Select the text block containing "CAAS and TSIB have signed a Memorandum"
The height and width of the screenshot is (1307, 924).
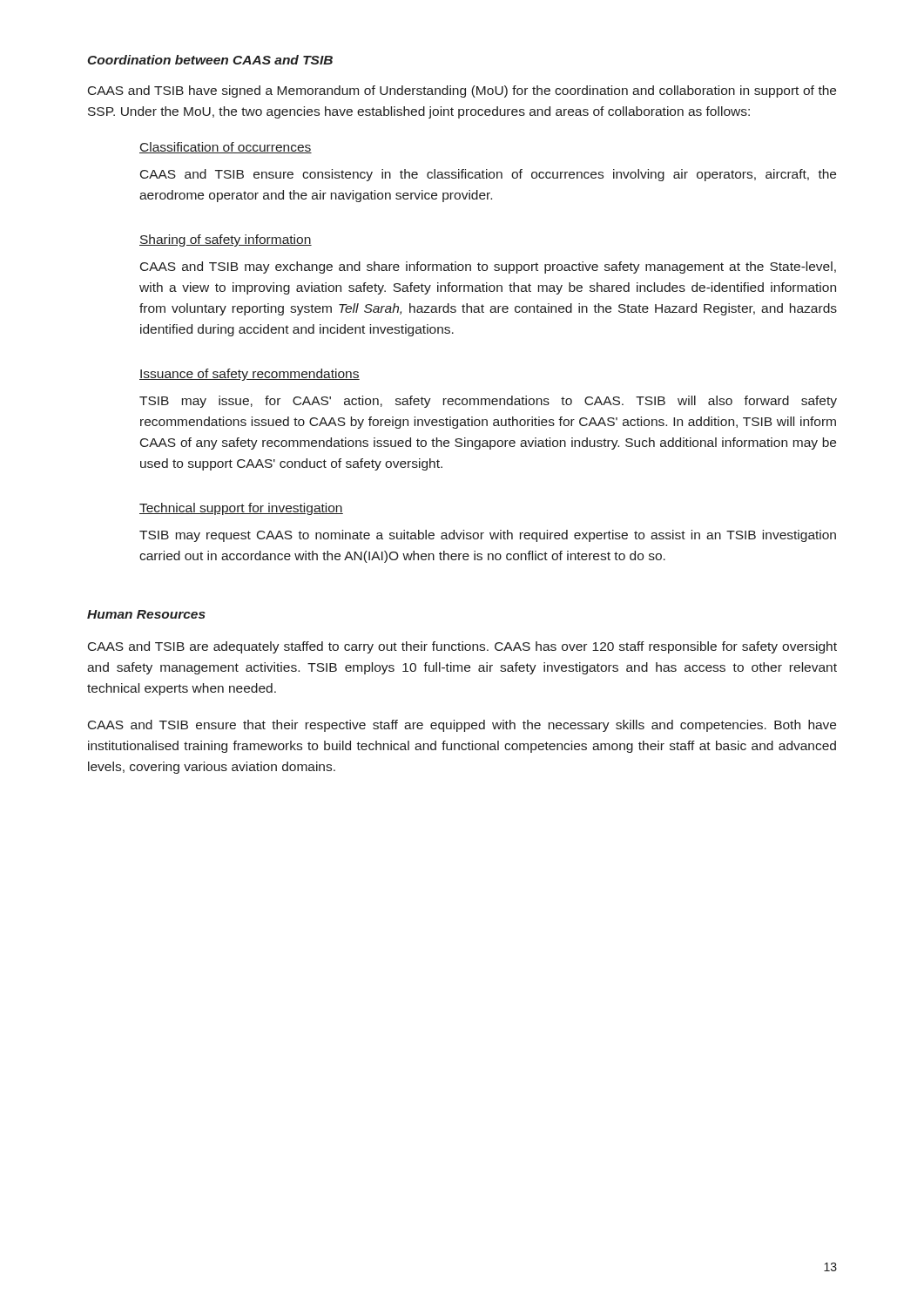click(462, 101)
